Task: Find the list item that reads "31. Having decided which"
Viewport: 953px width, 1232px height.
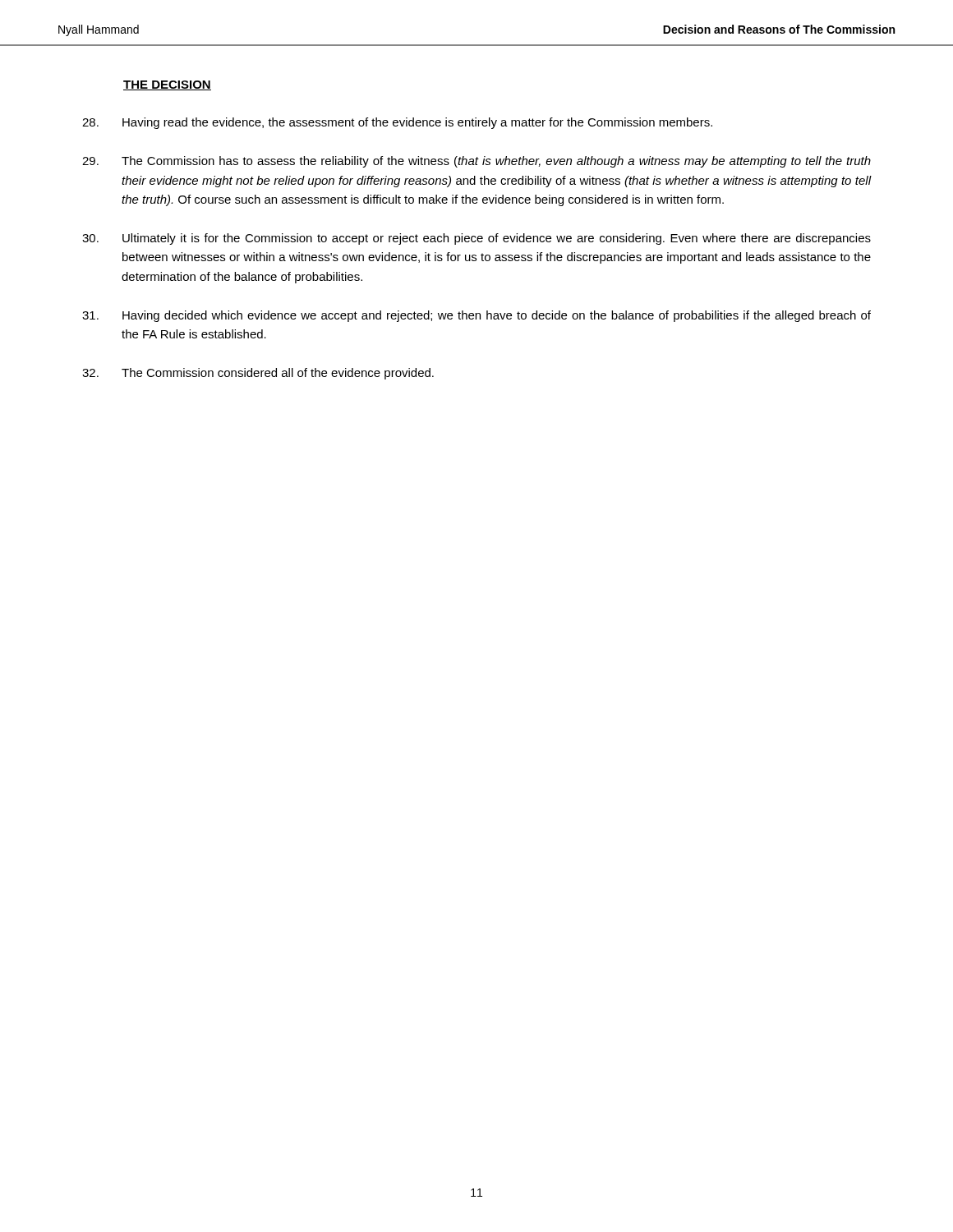Action: 476,324
